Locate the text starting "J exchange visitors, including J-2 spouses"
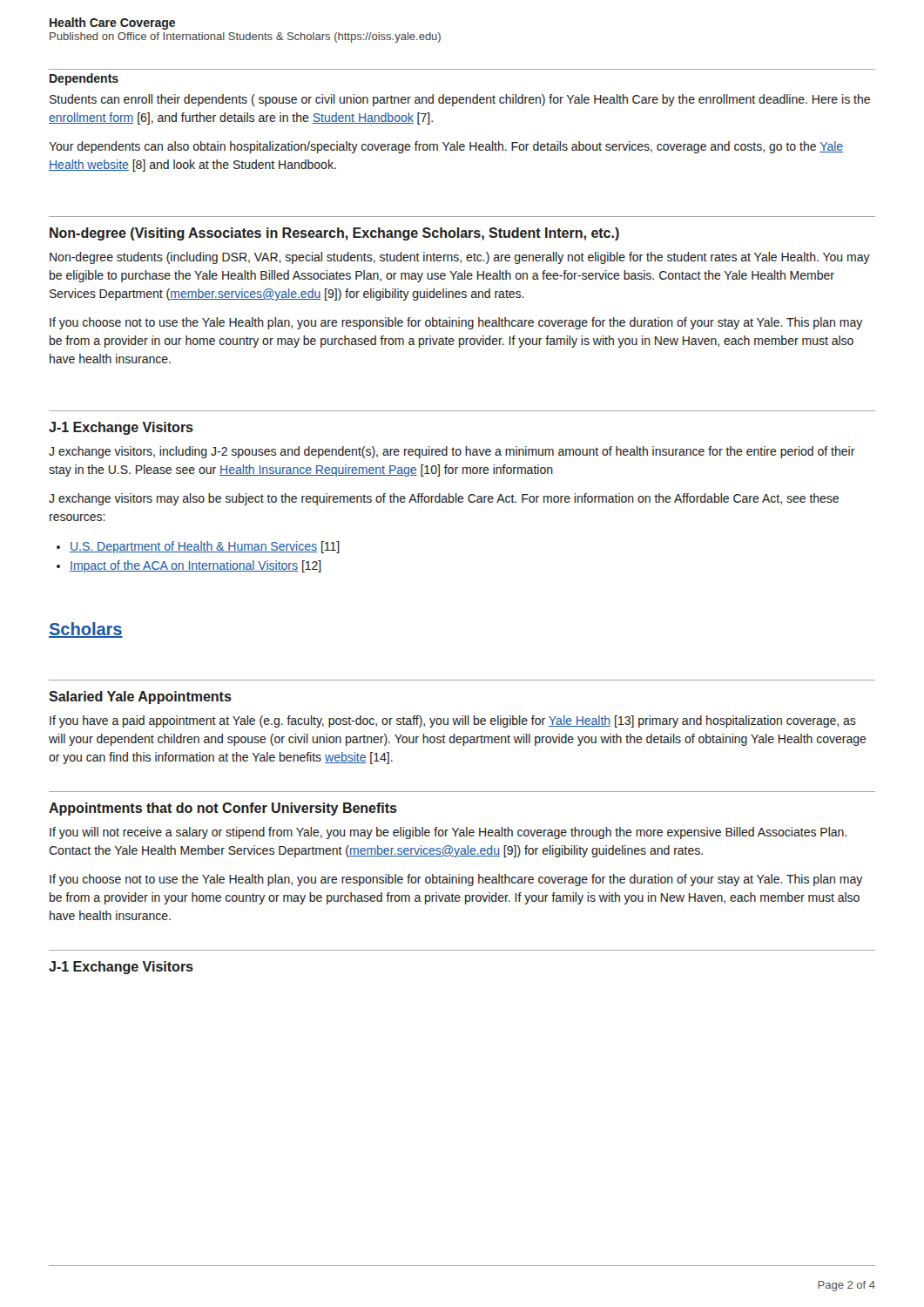This screenshot has width=924, height=1307. [x=452, y=461]
